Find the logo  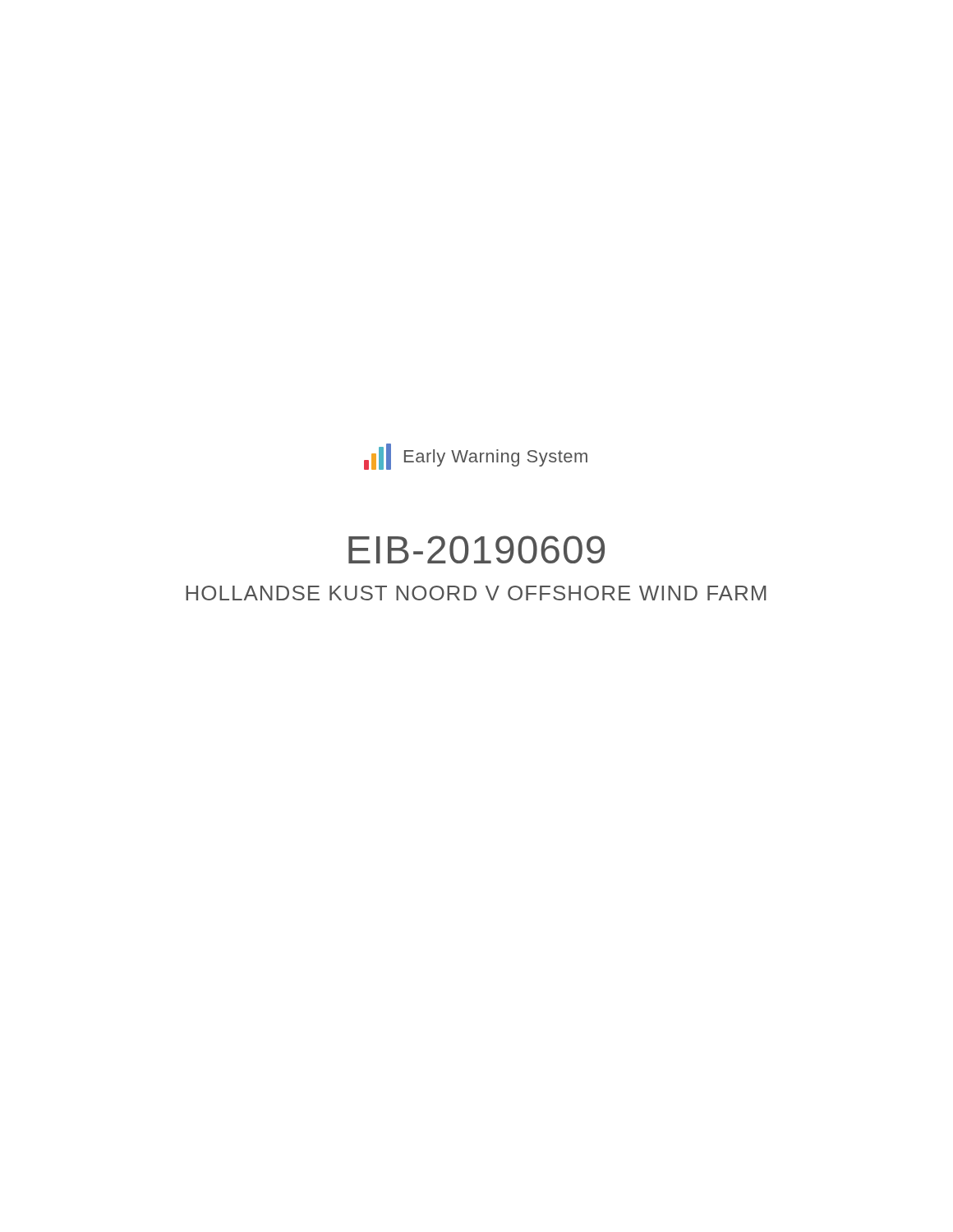(x=476, y=457)
